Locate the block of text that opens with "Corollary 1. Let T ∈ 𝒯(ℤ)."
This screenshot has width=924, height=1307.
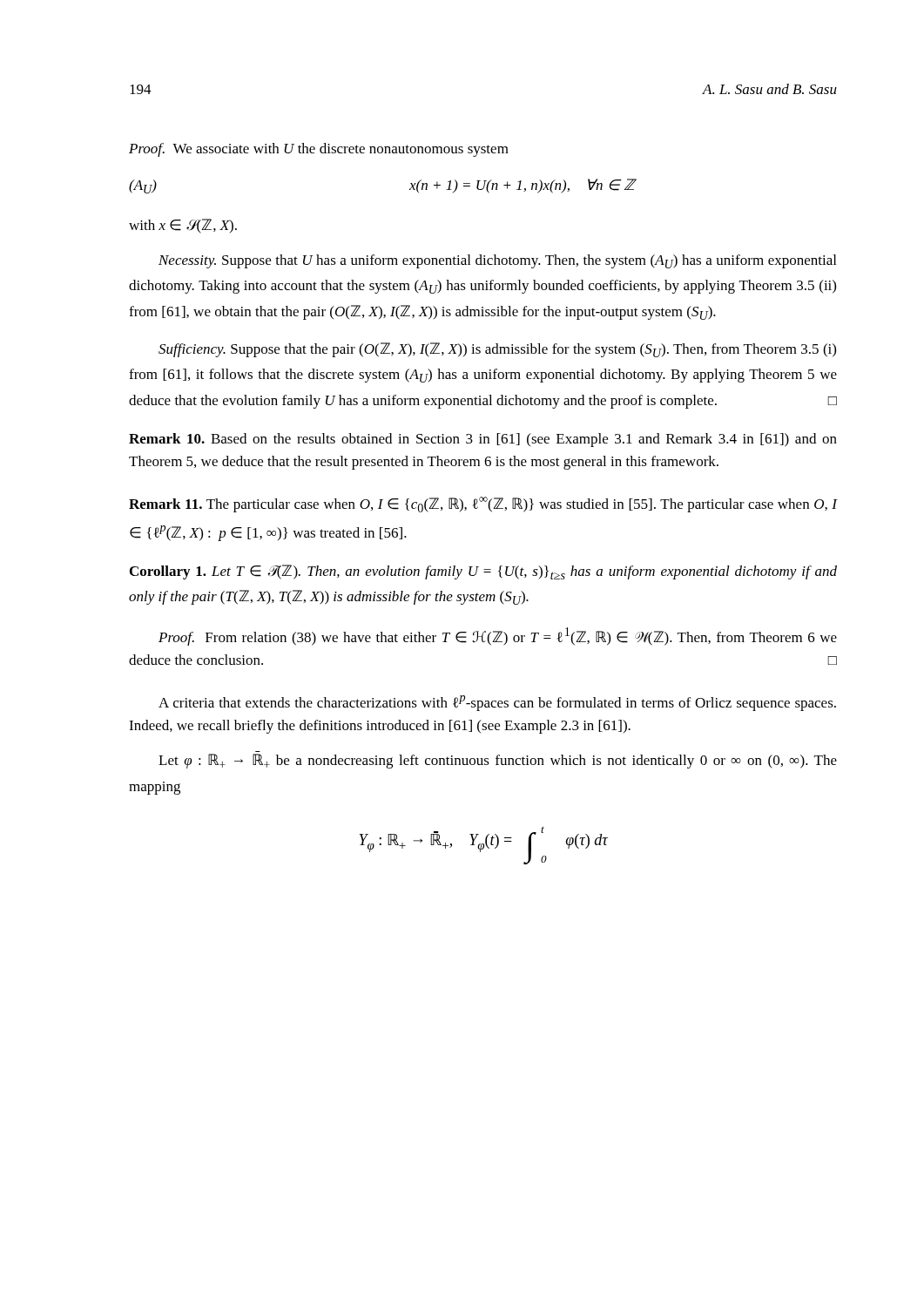coord(483,586)
